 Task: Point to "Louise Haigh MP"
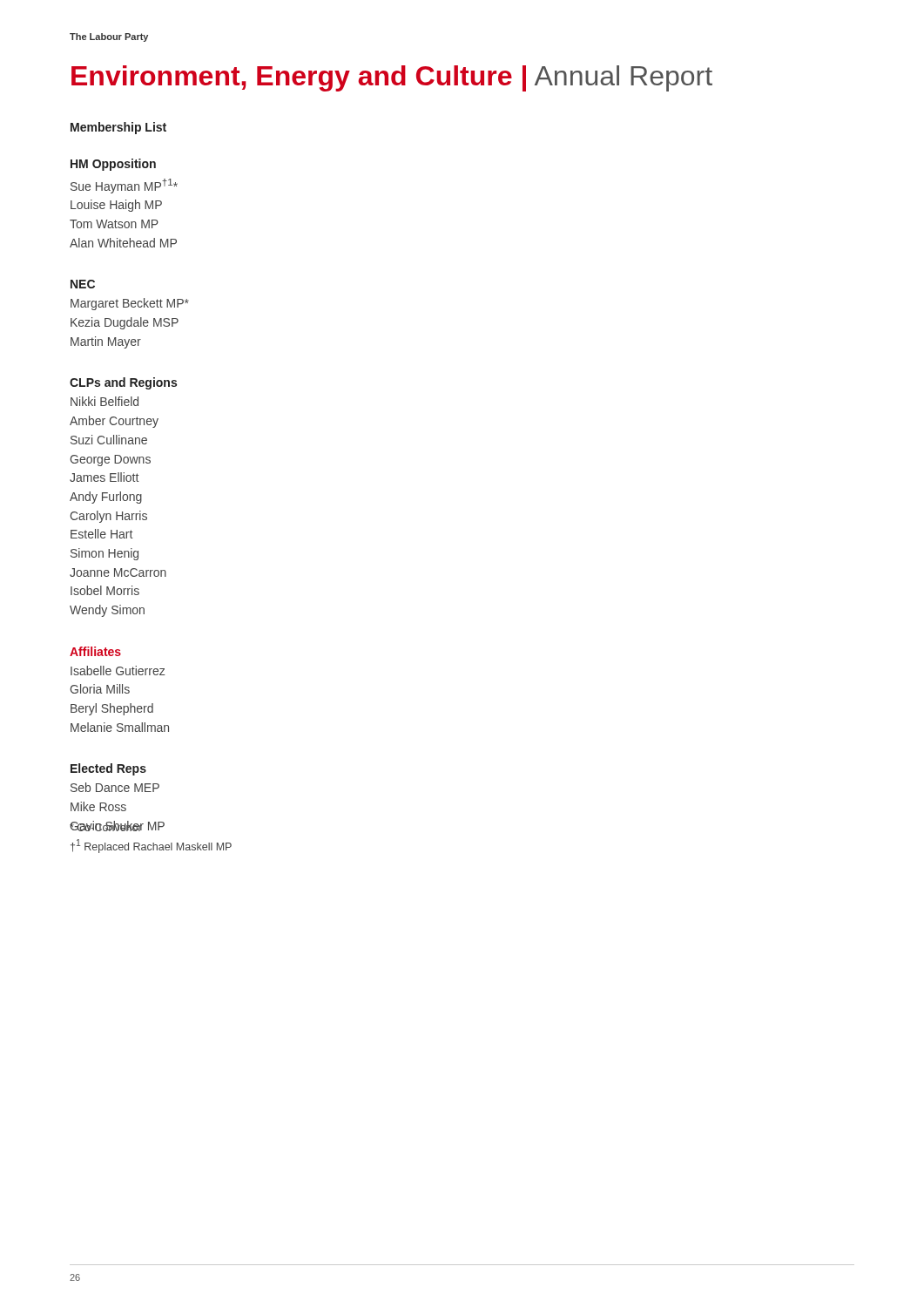[x=116, y=205]
